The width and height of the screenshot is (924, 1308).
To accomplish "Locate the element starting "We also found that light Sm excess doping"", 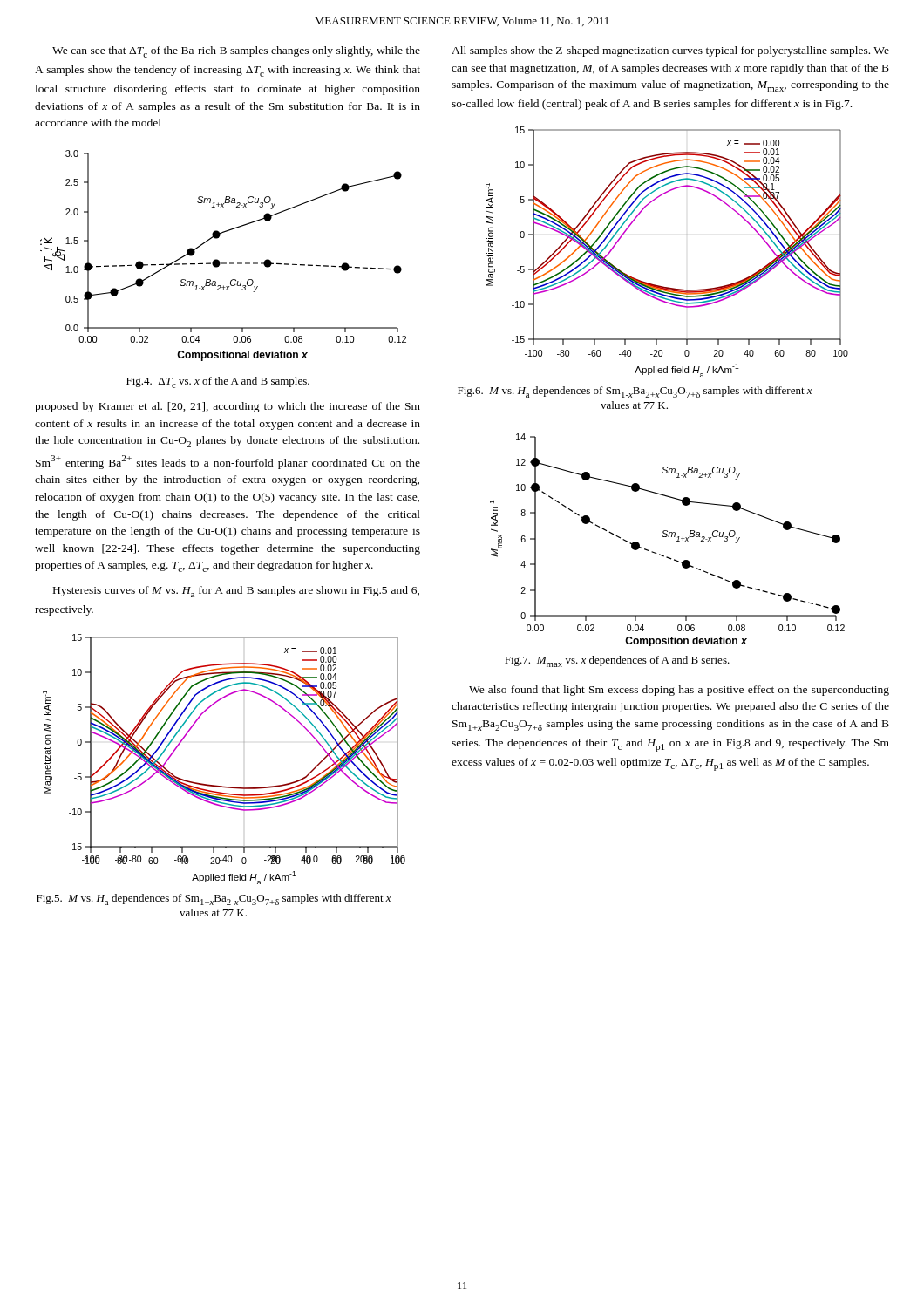I will point(670,727).
